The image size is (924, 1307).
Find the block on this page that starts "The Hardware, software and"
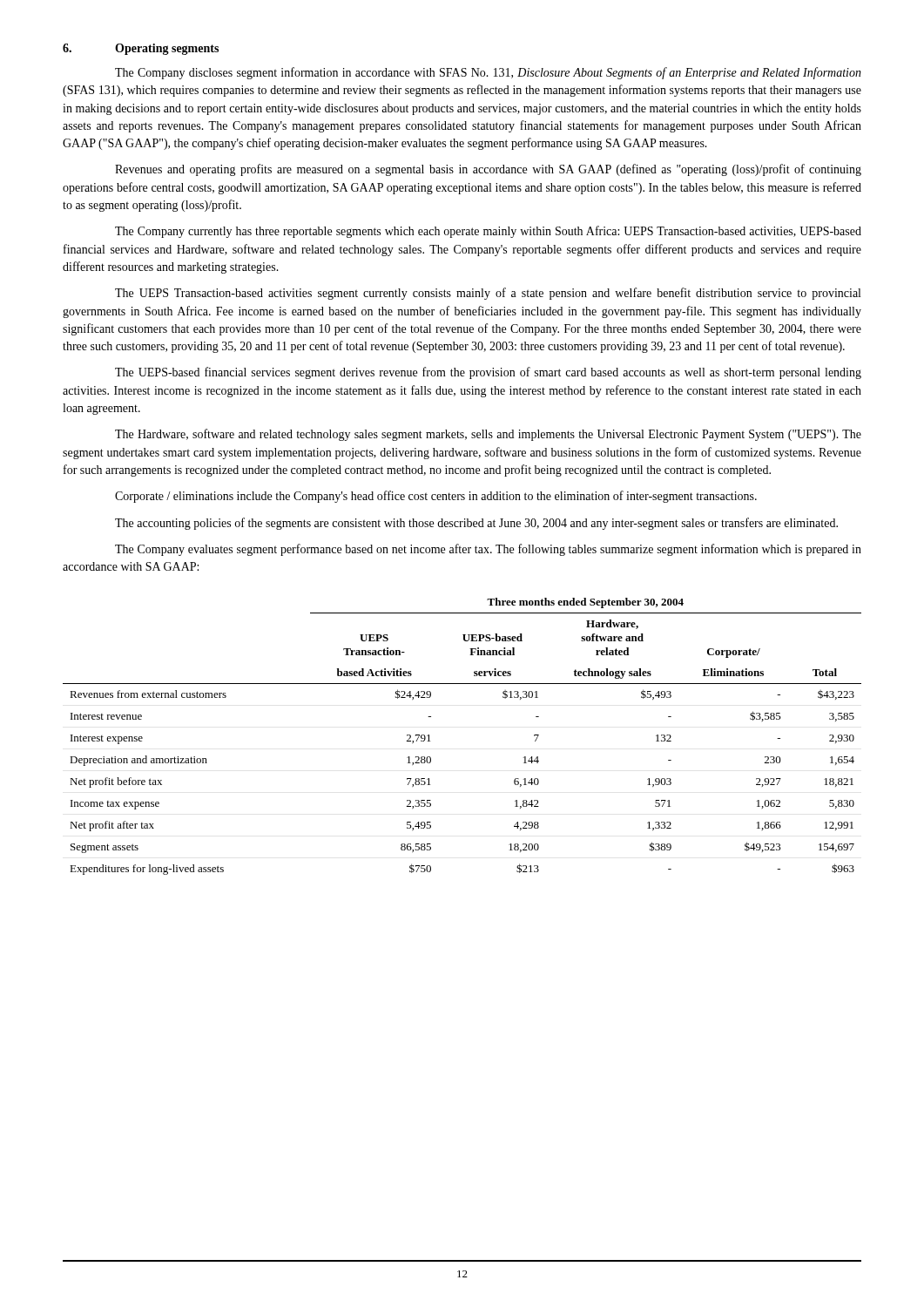(x=462, y=453)
